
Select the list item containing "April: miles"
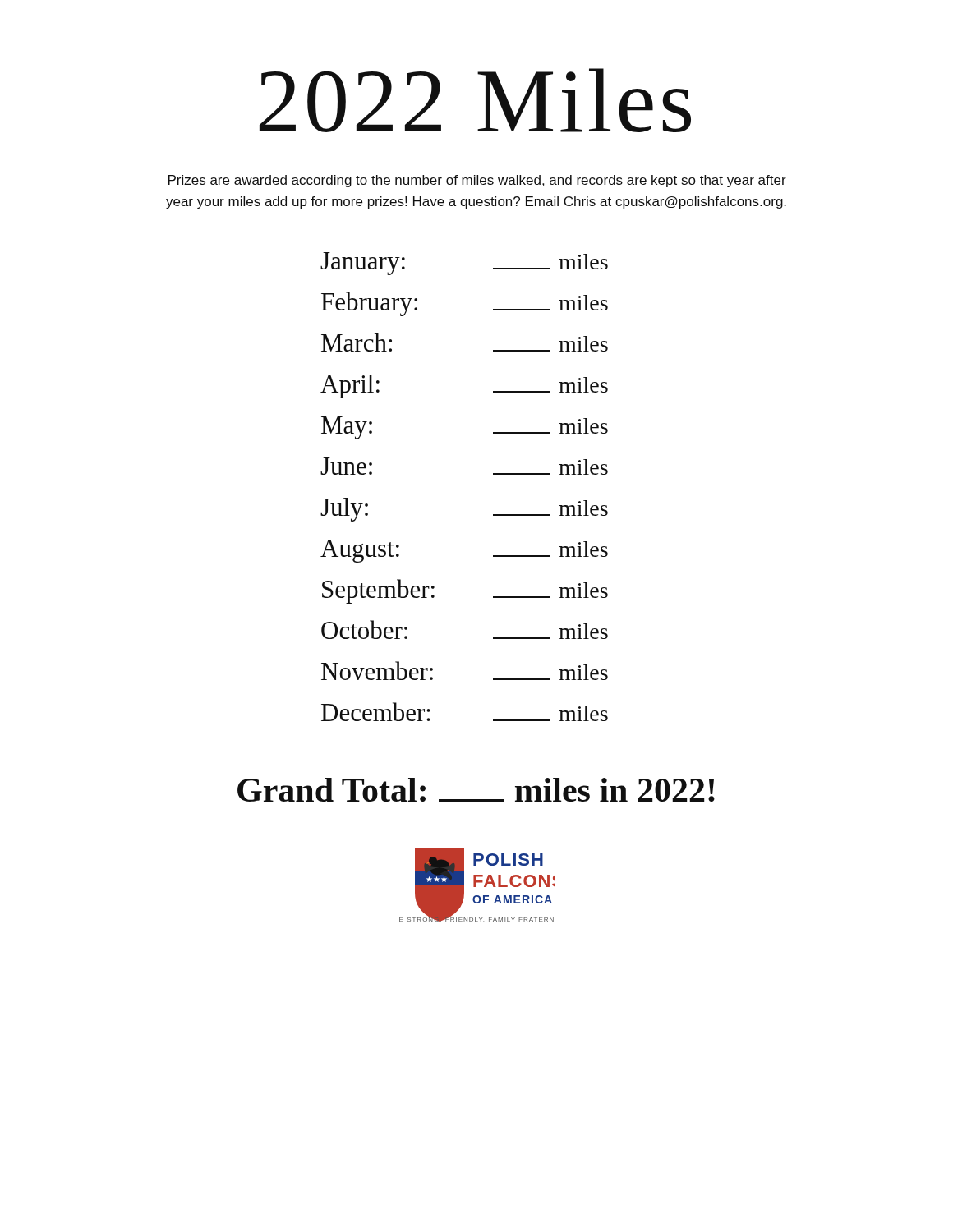[343, 386]
